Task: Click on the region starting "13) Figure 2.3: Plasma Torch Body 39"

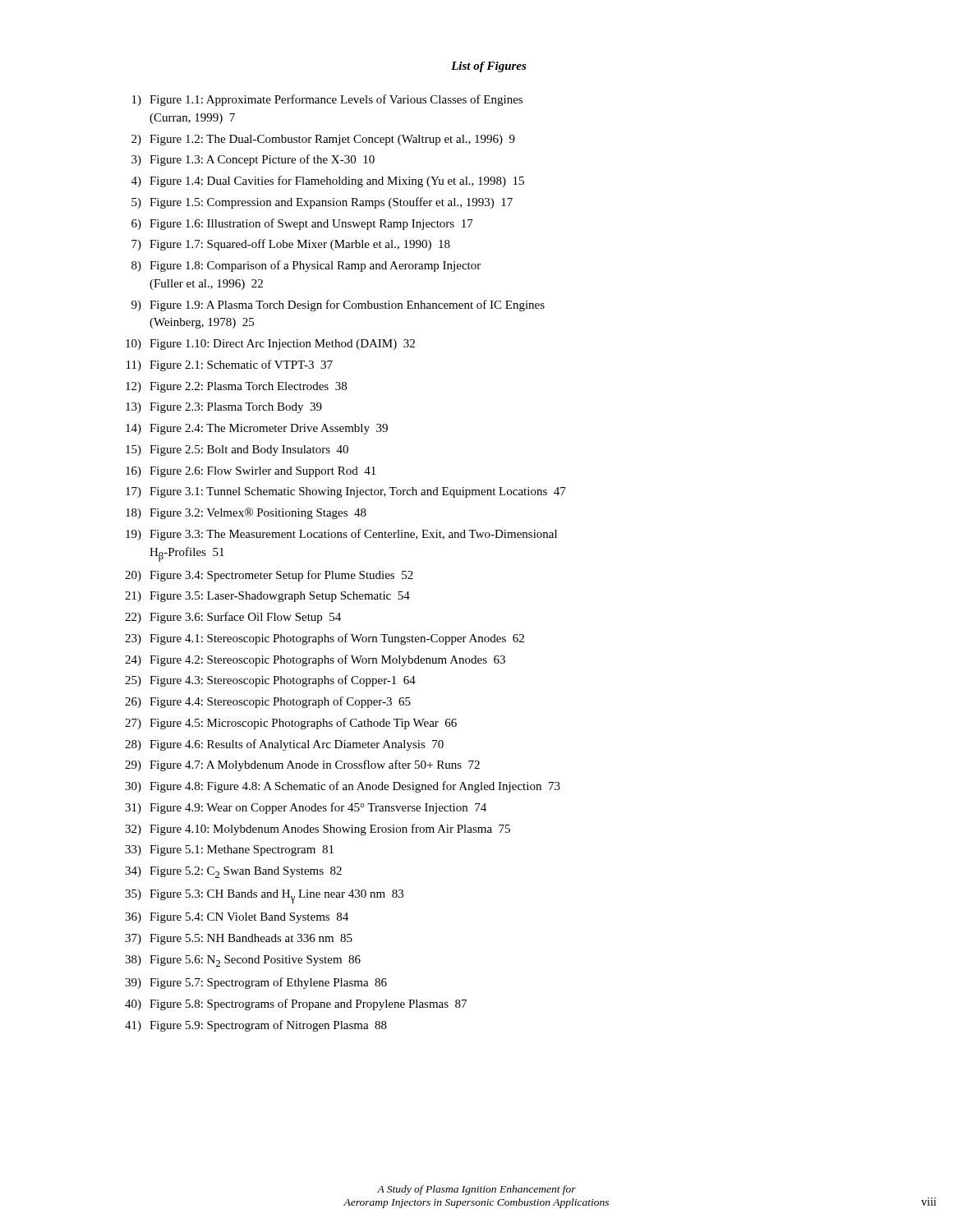Action: coord(224,408)
